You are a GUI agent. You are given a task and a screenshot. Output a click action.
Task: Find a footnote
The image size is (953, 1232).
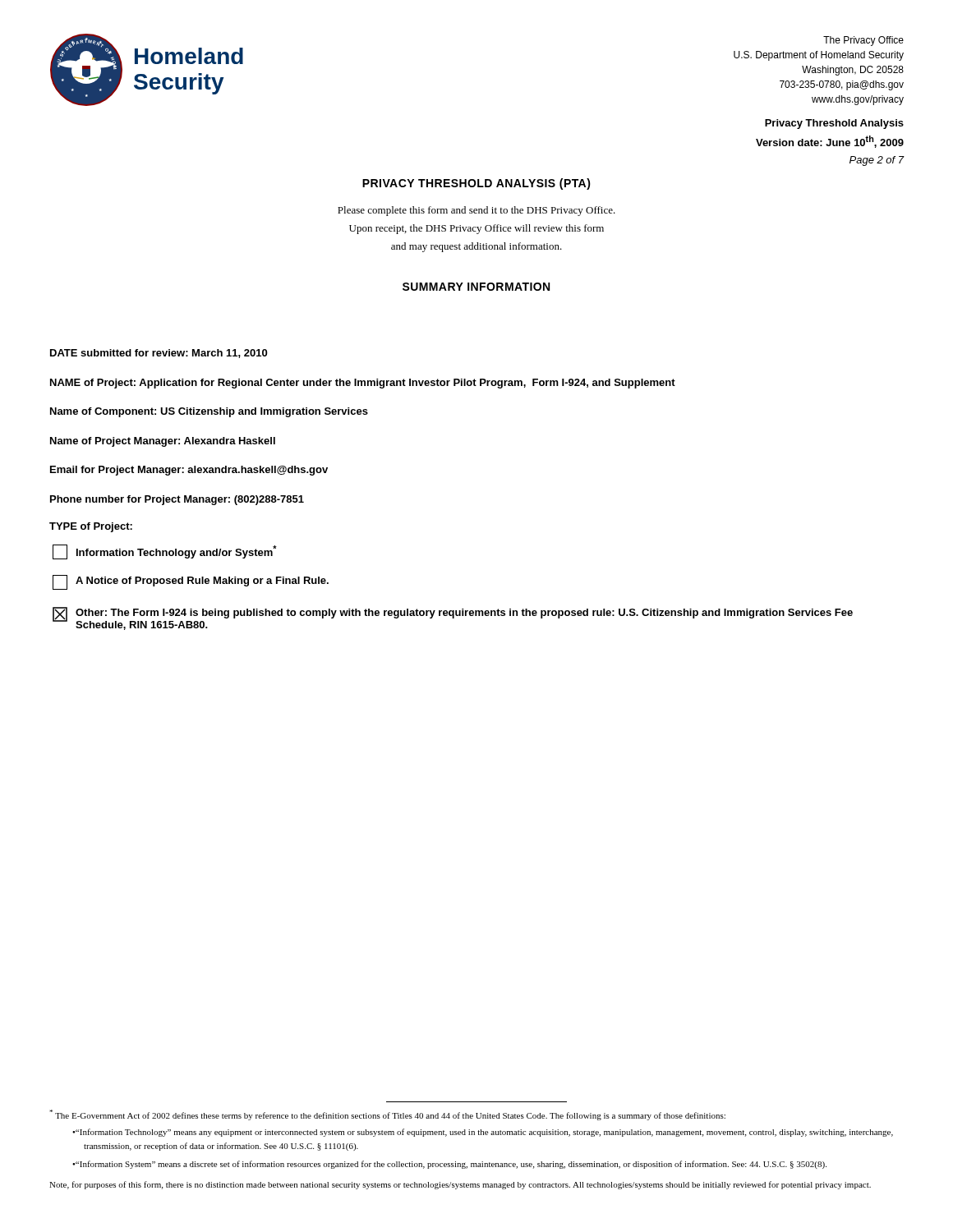[x=476, y=1146]
